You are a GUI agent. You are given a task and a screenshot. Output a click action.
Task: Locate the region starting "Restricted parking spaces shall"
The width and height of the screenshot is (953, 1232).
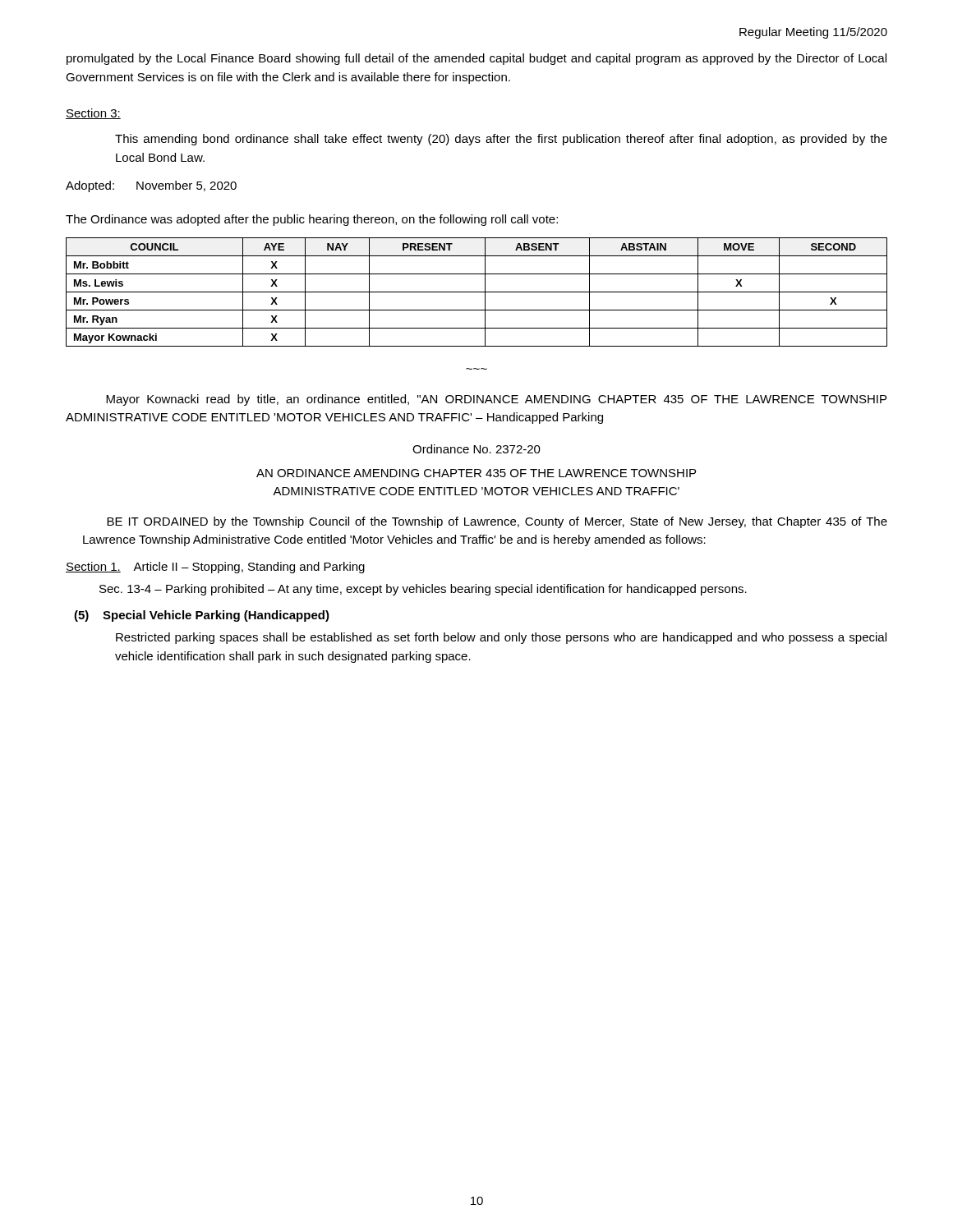pyautogui.click(x=501, y=646)
